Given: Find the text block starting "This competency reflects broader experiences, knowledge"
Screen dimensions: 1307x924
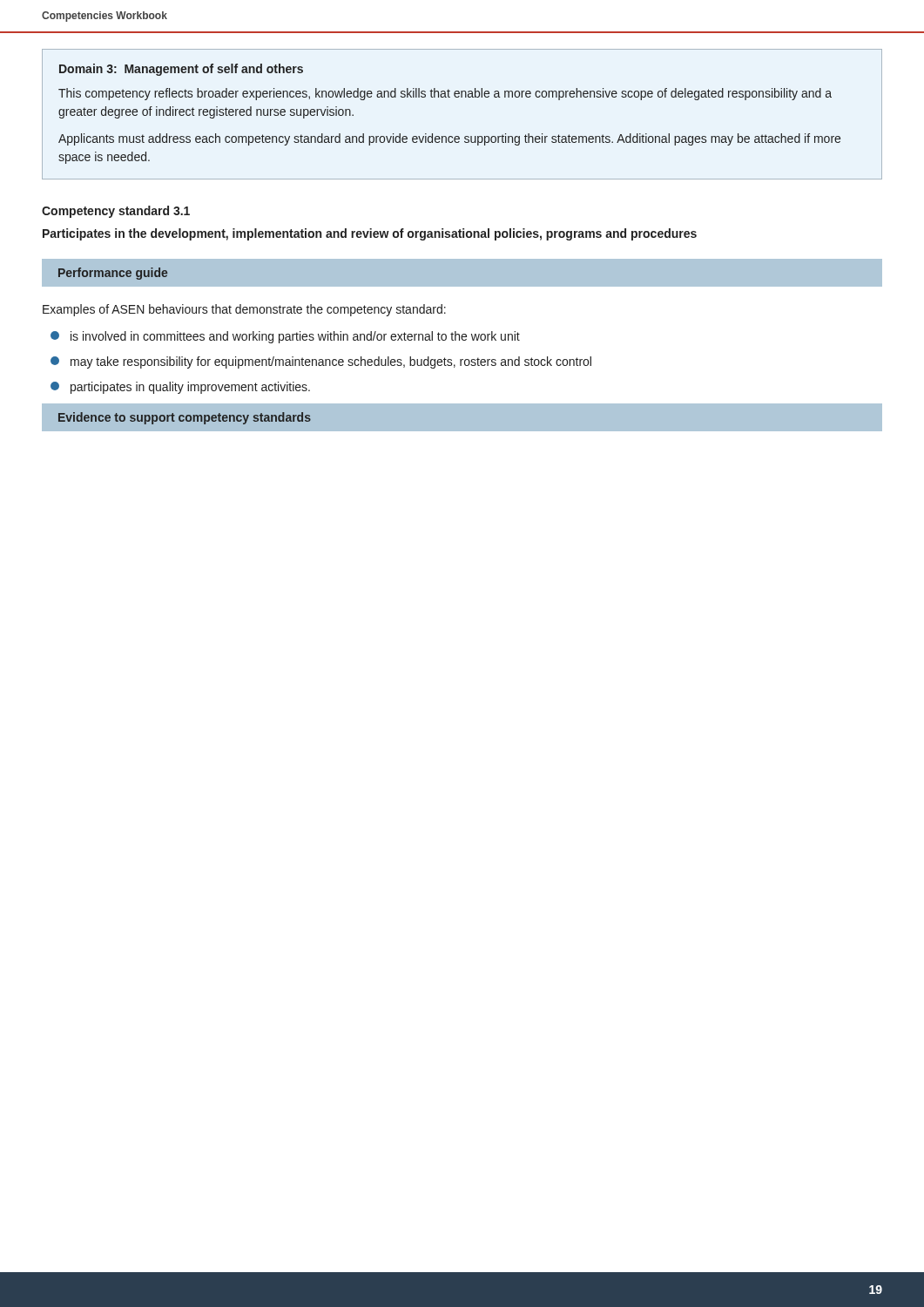Looking at the screenshot, I should click(x=462, y=125).
